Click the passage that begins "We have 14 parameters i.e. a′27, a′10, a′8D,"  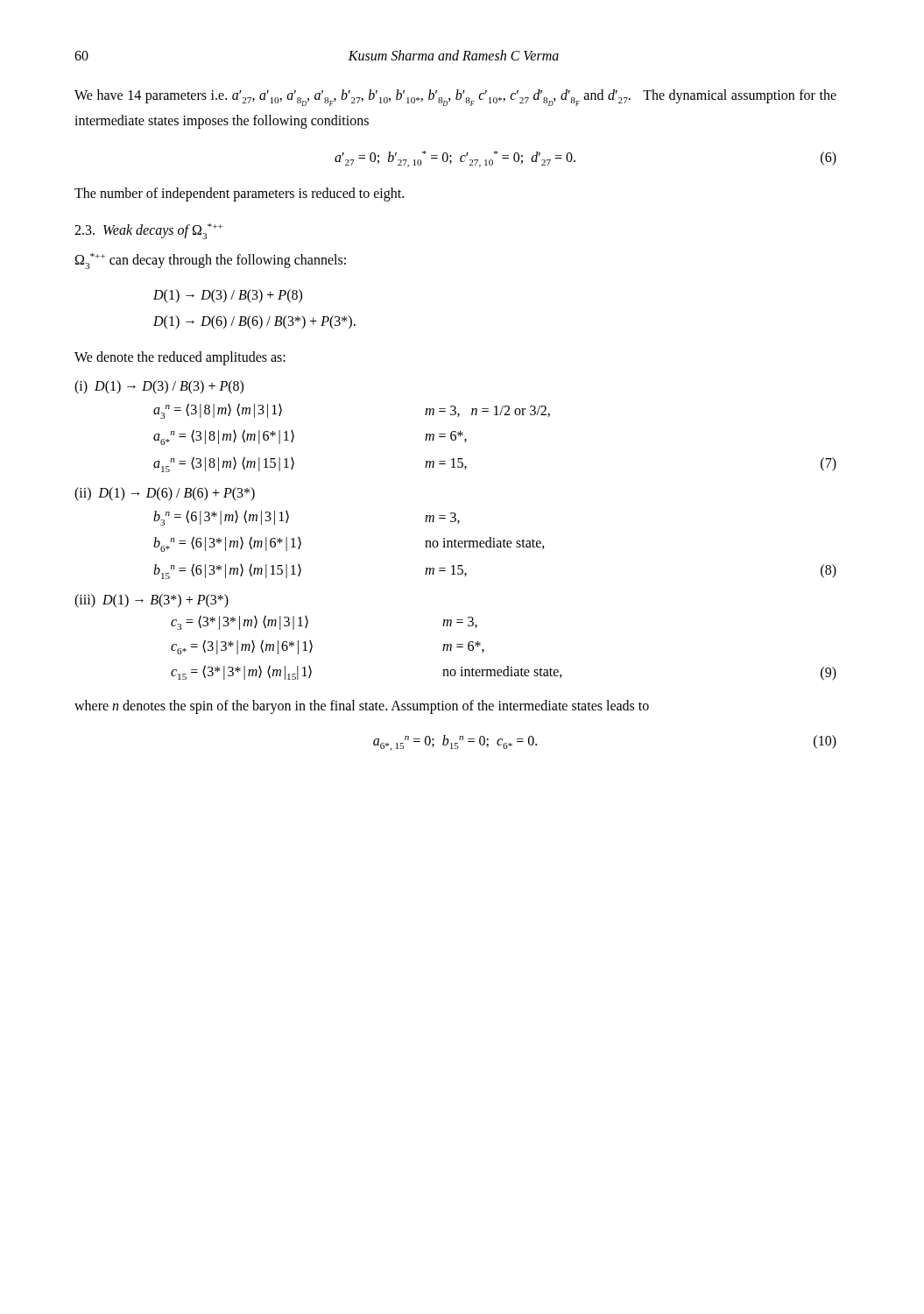click(x=455, y=108)
